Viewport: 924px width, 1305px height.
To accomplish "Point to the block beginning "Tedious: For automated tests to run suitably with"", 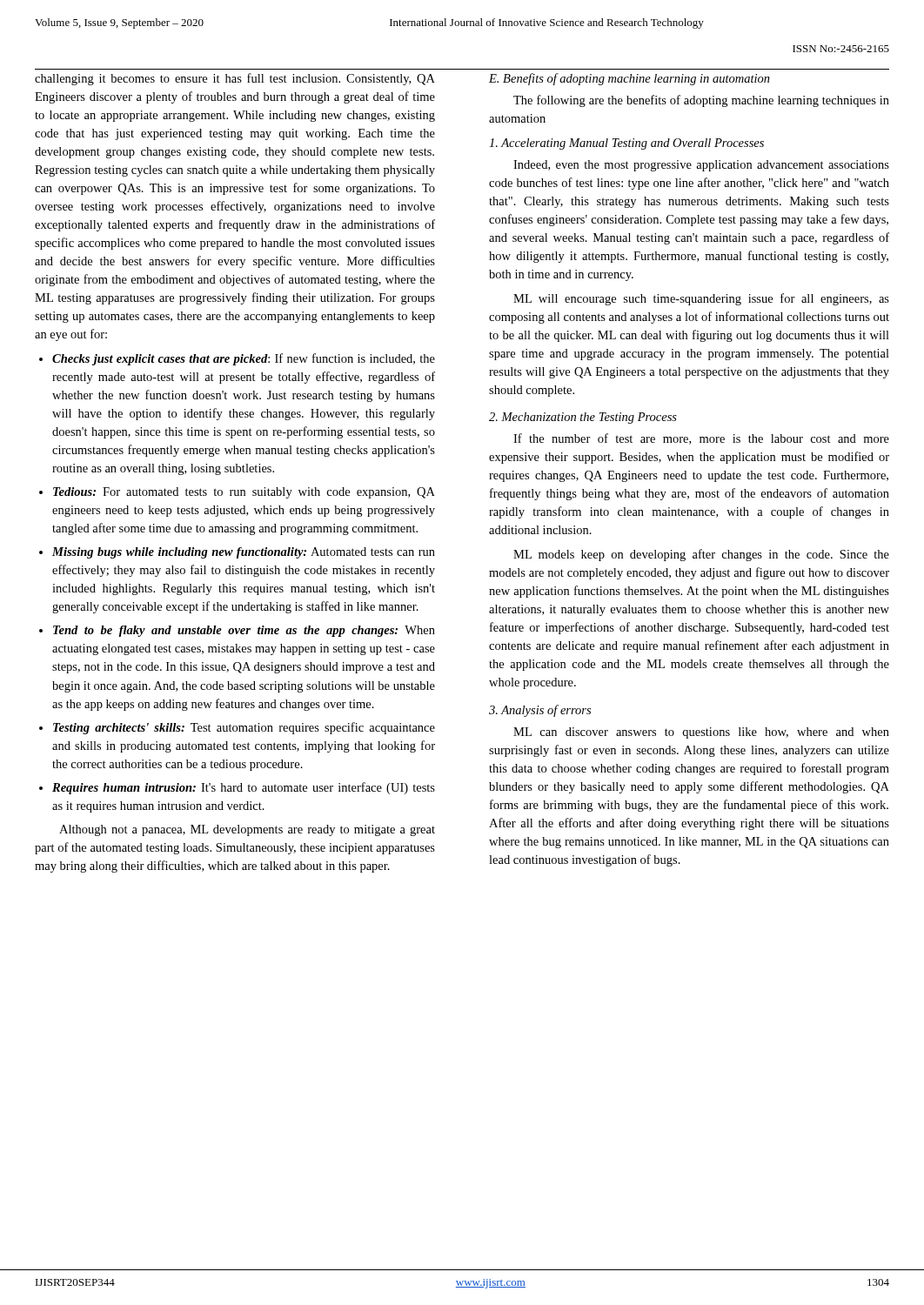I will tap(244, 510).
